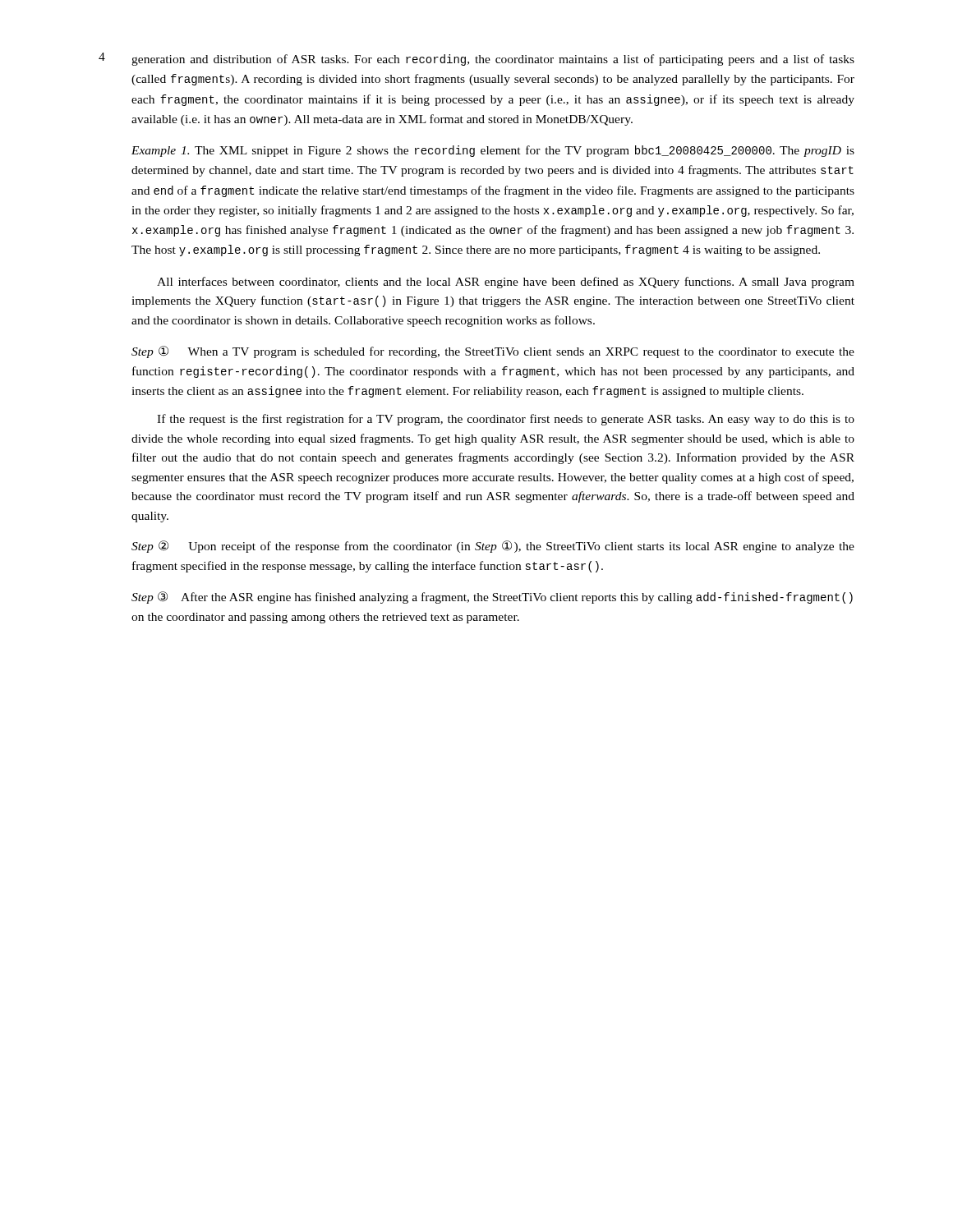The height and width of the screenshot is (1232, 953).
Task: Find the passage starting "If the request is the first registration for"
Action: [x=493, y=467]
